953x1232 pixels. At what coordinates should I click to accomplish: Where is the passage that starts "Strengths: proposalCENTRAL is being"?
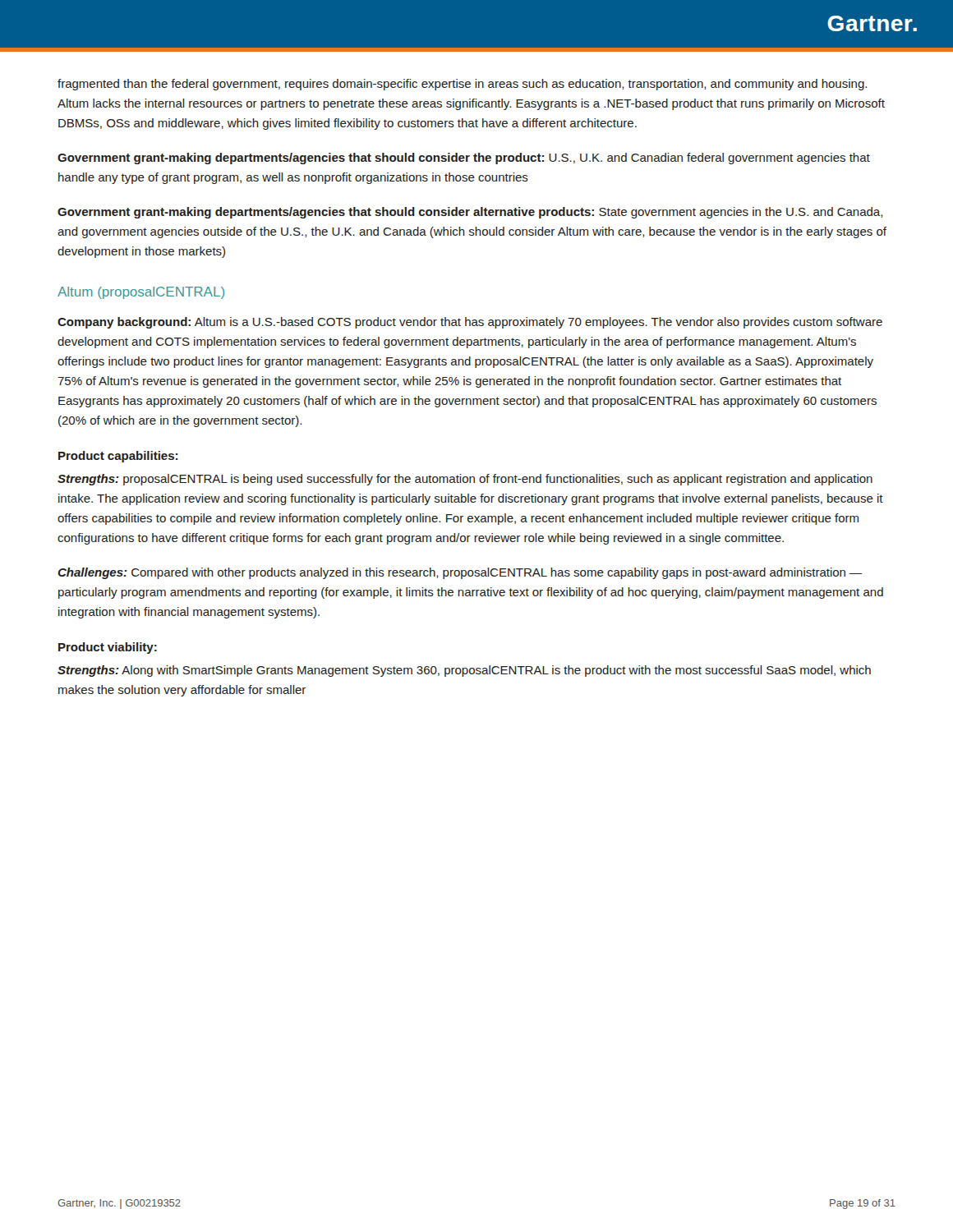tap(470, 508)
